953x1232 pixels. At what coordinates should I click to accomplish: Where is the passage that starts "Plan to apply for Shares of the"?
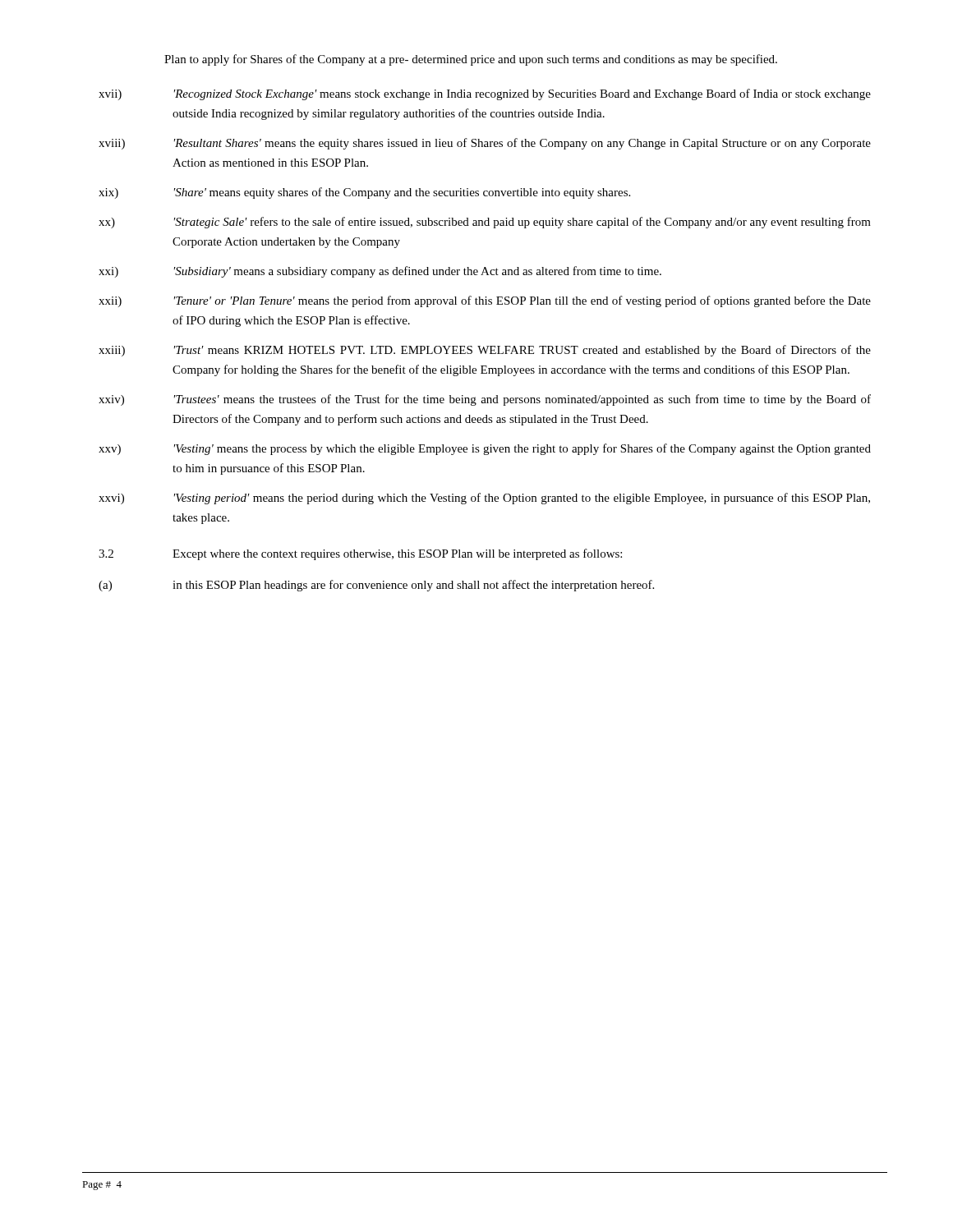click(471, 59)
